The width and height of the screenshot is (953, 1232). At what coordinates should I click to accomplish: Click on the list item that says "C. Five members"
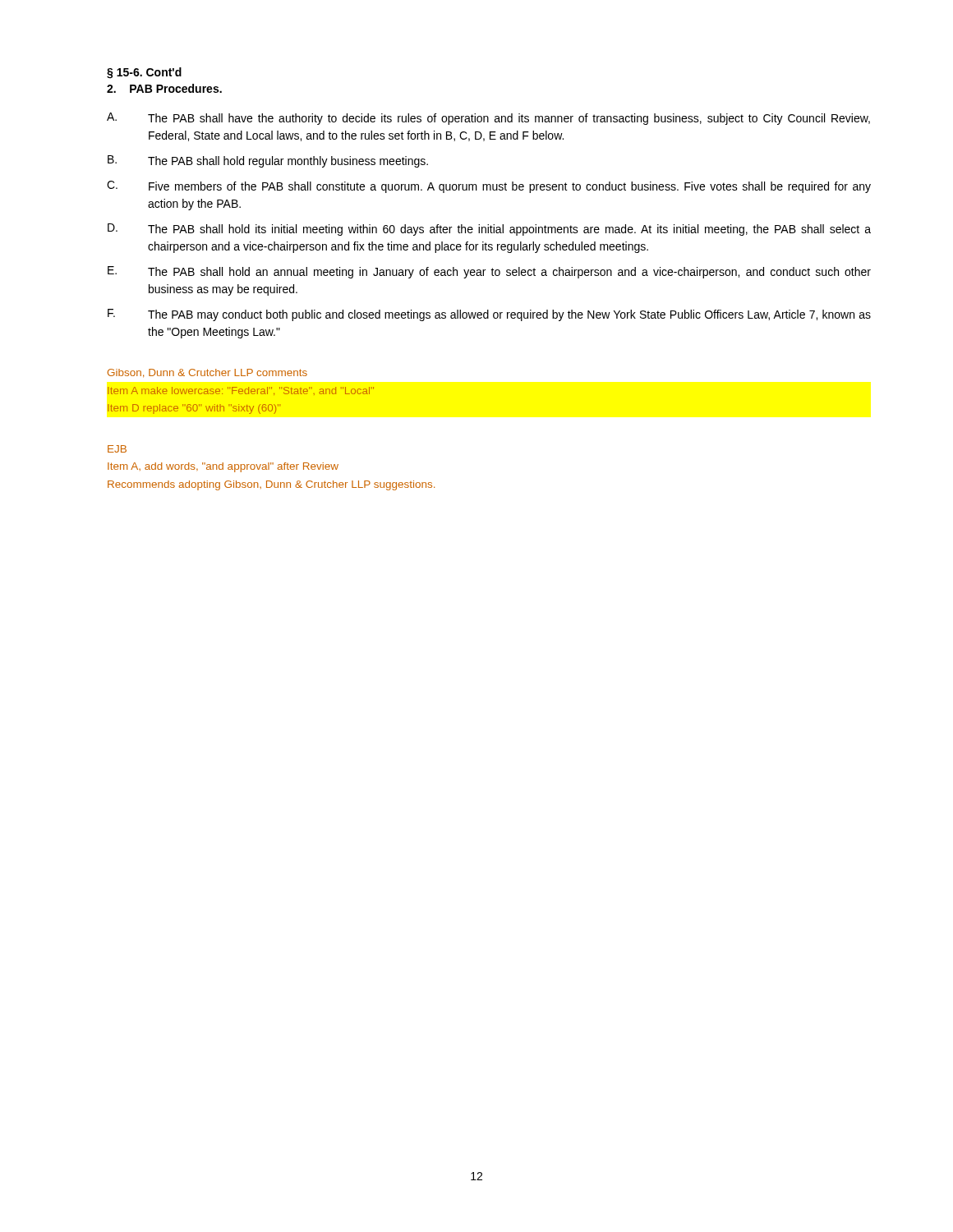(489, 196)
